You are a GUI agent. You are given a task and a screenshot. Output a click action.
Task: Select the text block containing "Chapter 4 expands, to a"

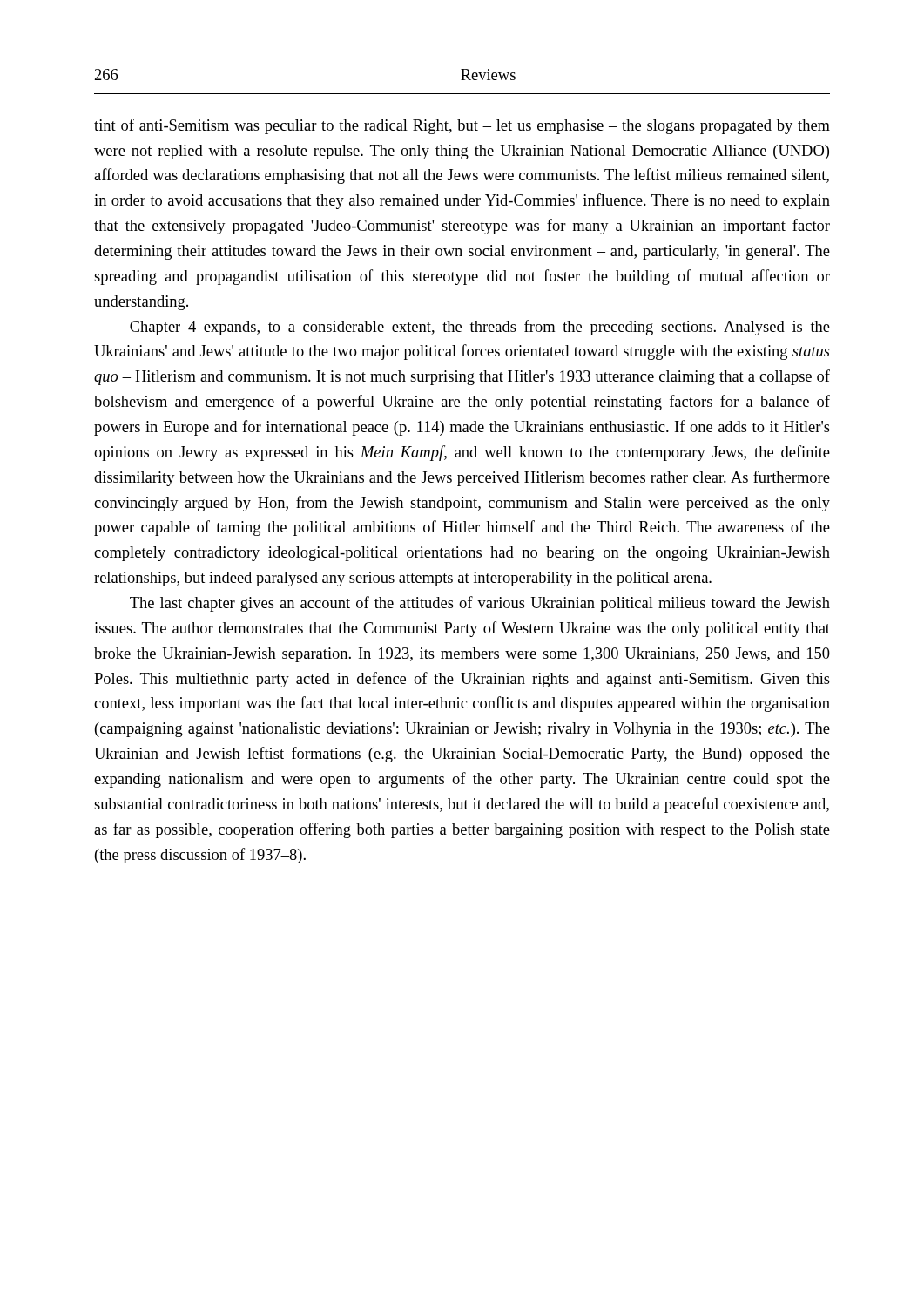(x=462, y=452)
